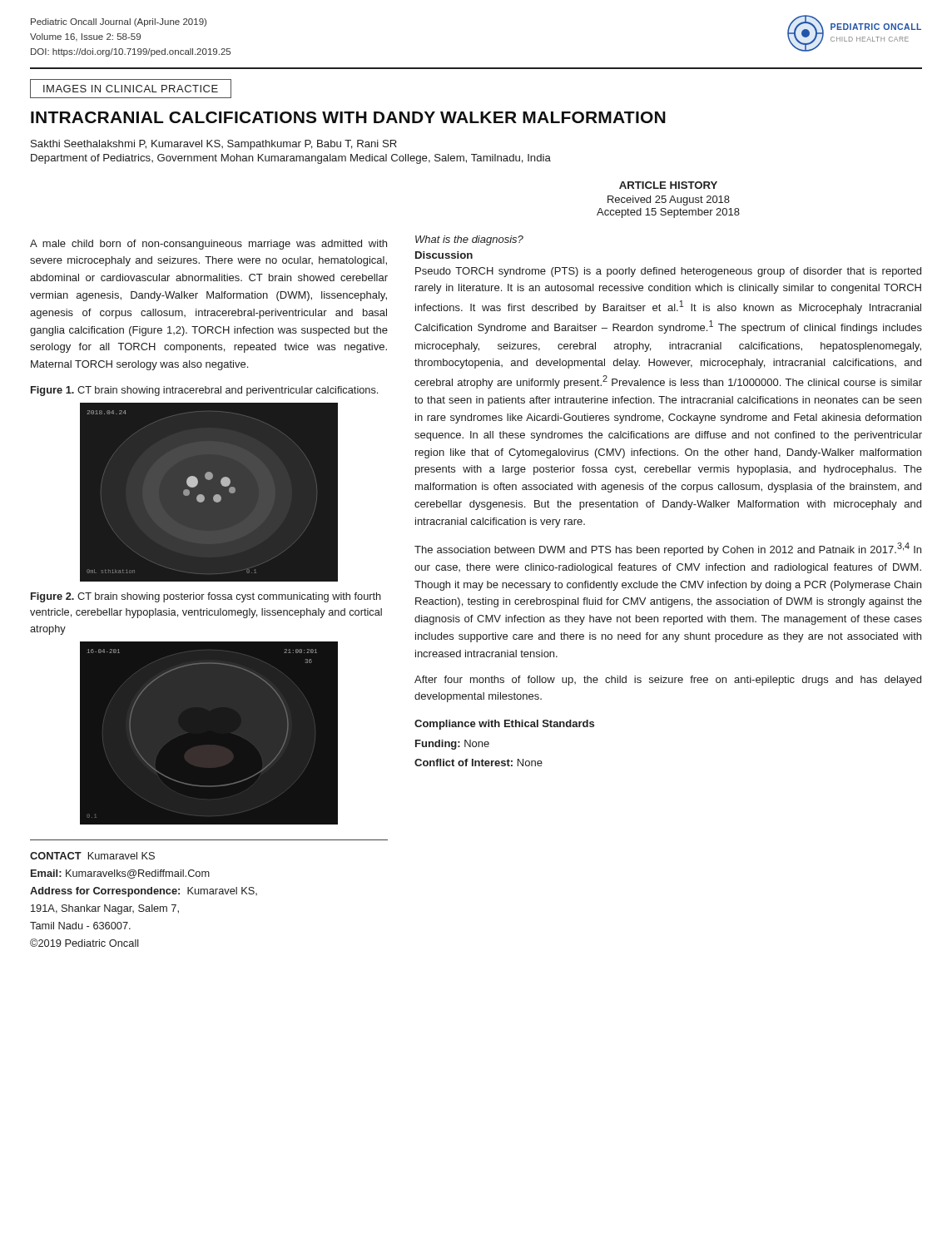This screenshot has width=952, height=1248.
Task: Click on the element starting "CONTACT Kumaravel KS Email: Kumaravelks@Rediffmail.Com Address for"
Action: (x=144, y=899)
